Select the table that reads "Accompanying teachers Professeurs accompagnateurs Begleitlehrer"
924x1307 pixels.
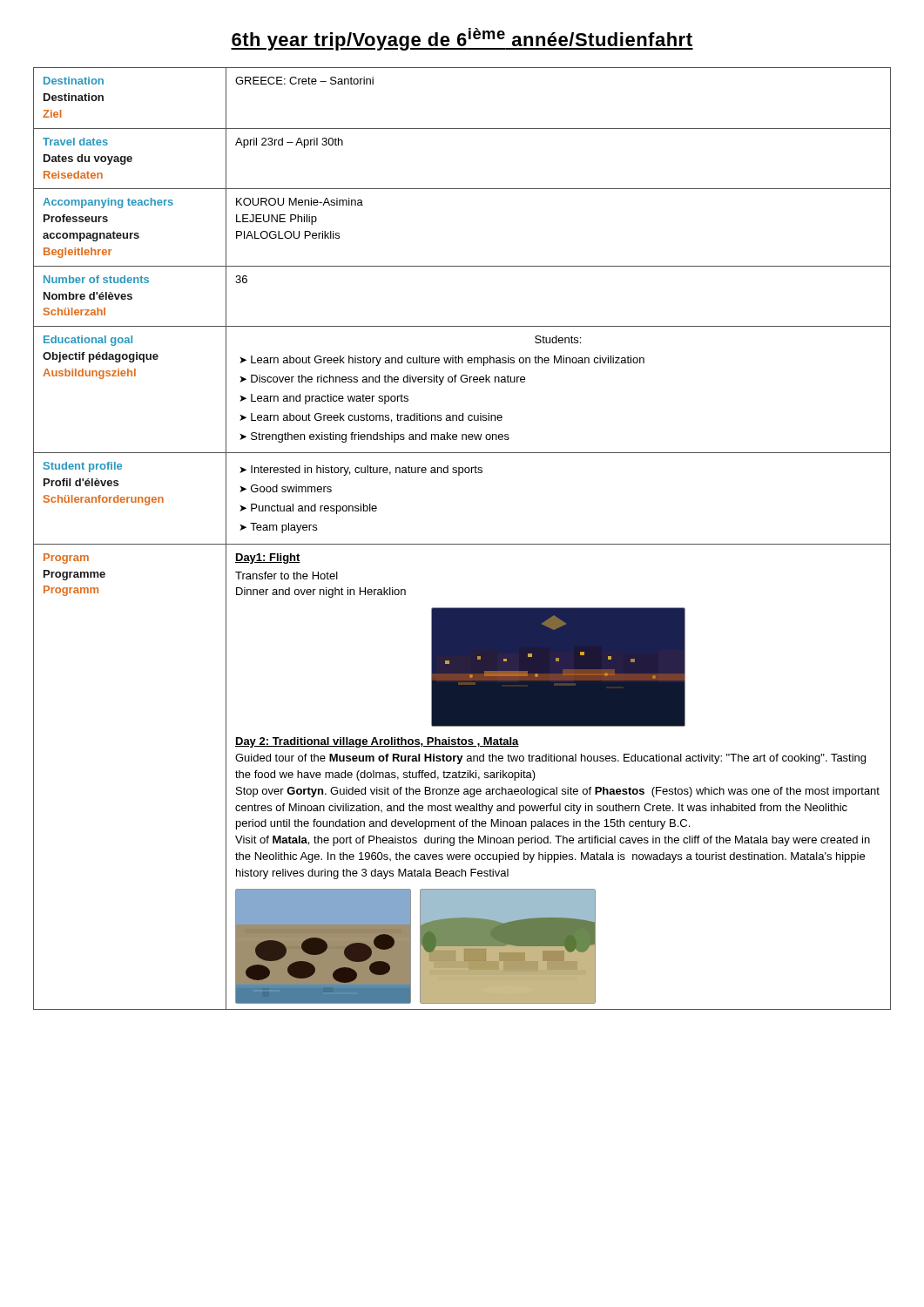(x=462, y=539)
